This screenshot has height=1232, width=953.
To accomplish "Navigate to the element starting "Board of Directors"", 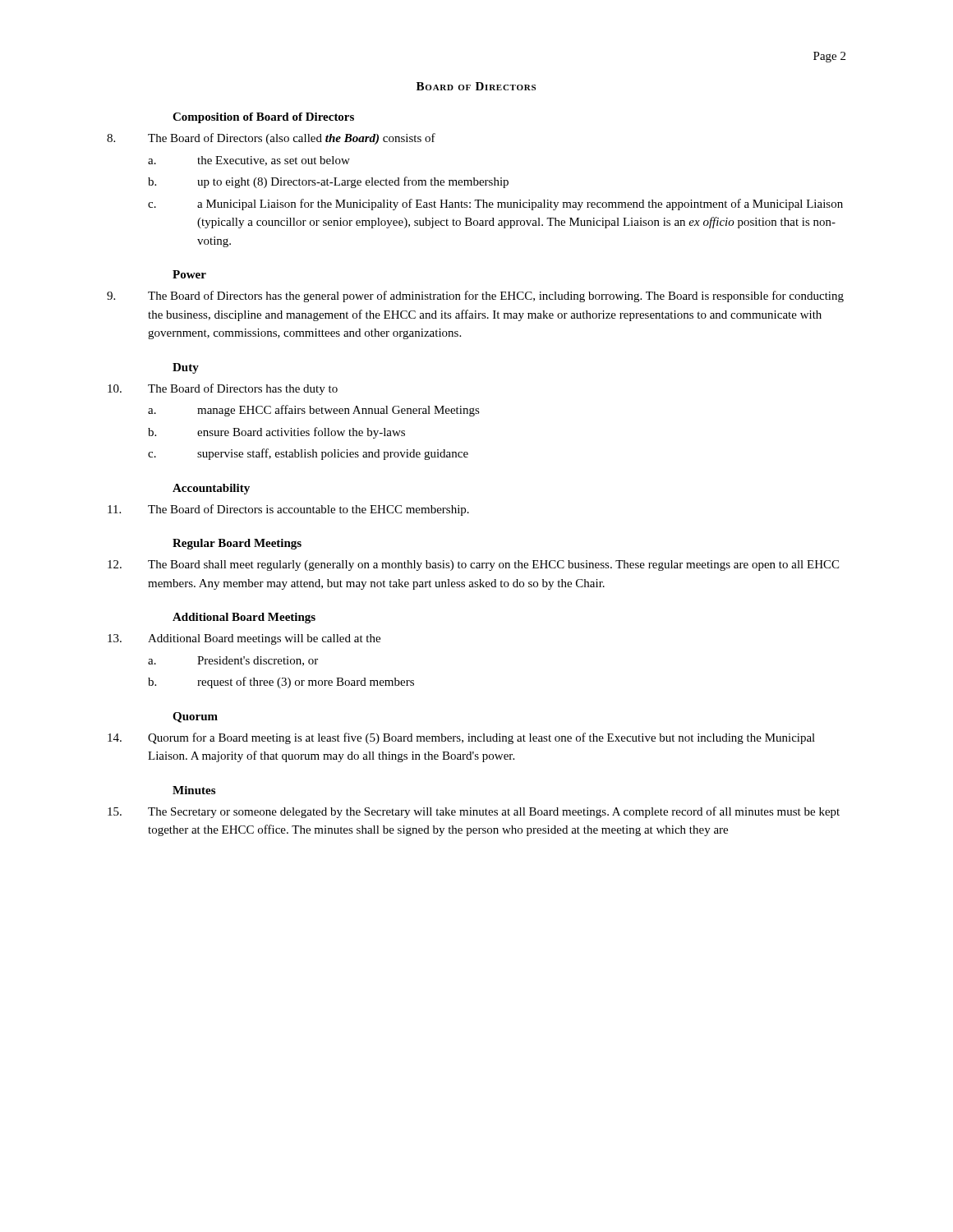I will pyautogui.click(x=476, y=86).
